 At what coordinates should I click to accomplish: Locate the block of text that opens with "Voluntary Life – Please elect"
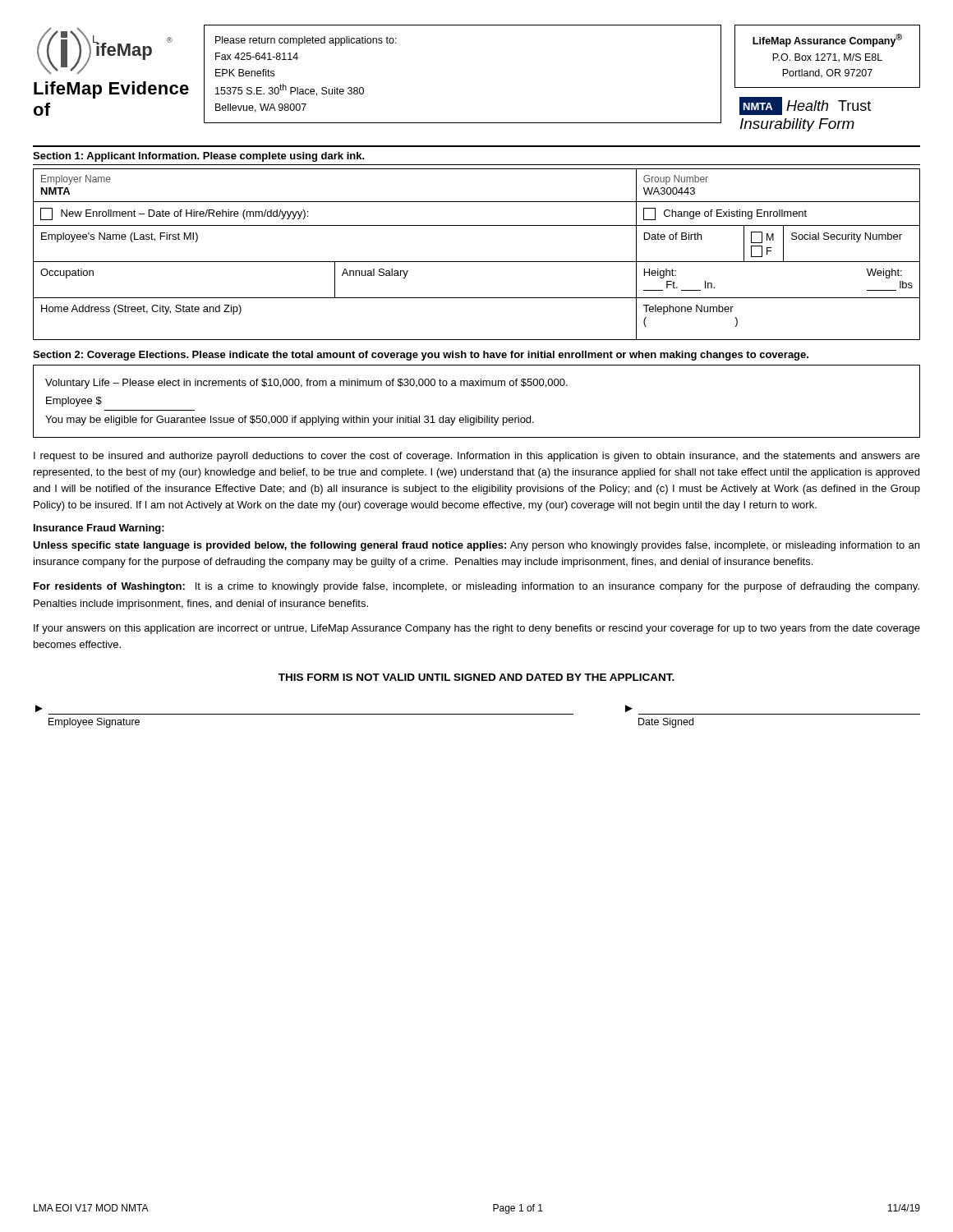click(306, 384)
